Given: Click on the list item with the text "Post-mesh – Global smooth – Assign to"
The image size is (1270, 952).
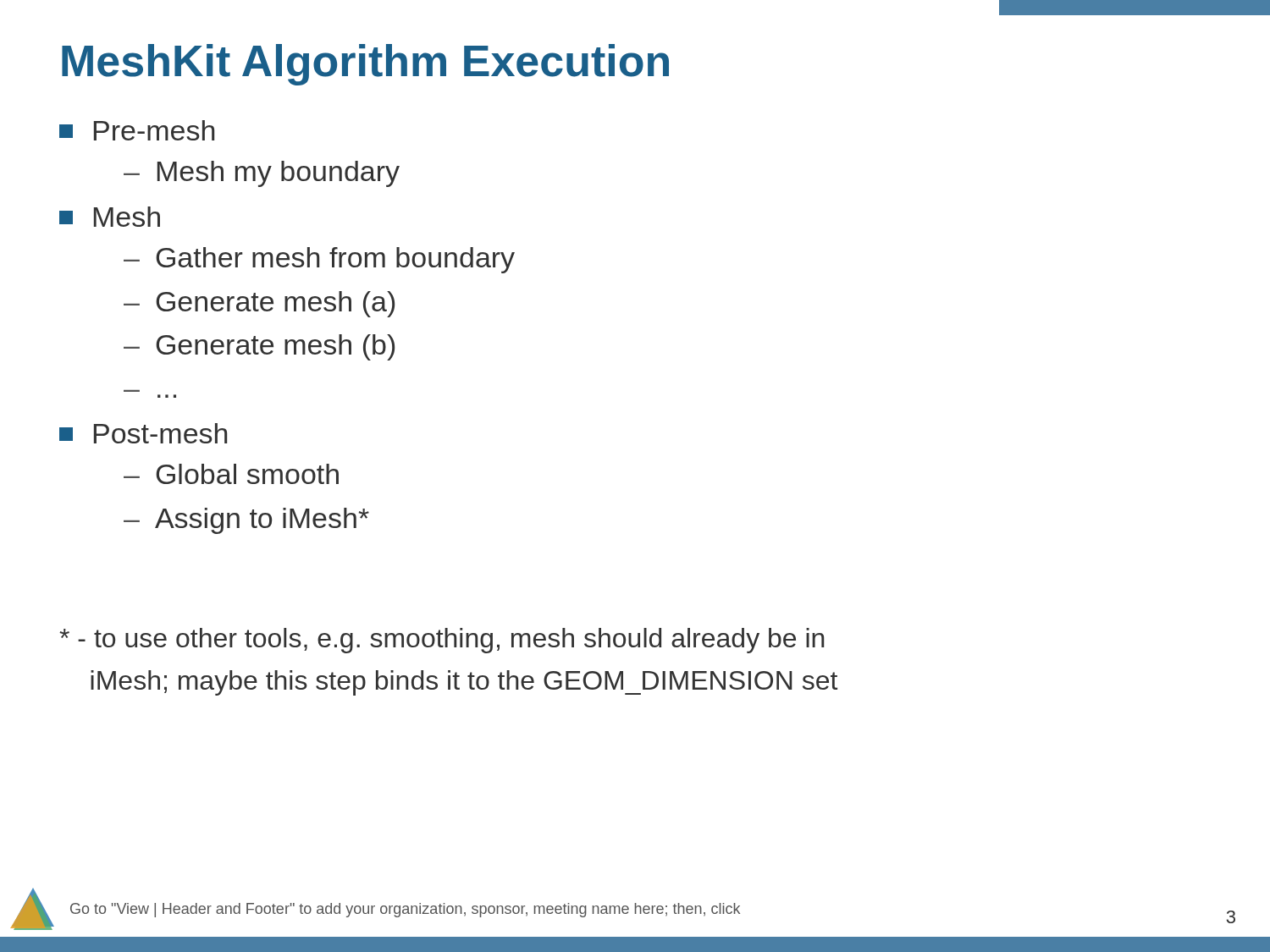Looking at the screenshot, I should (x=214, y=480).
